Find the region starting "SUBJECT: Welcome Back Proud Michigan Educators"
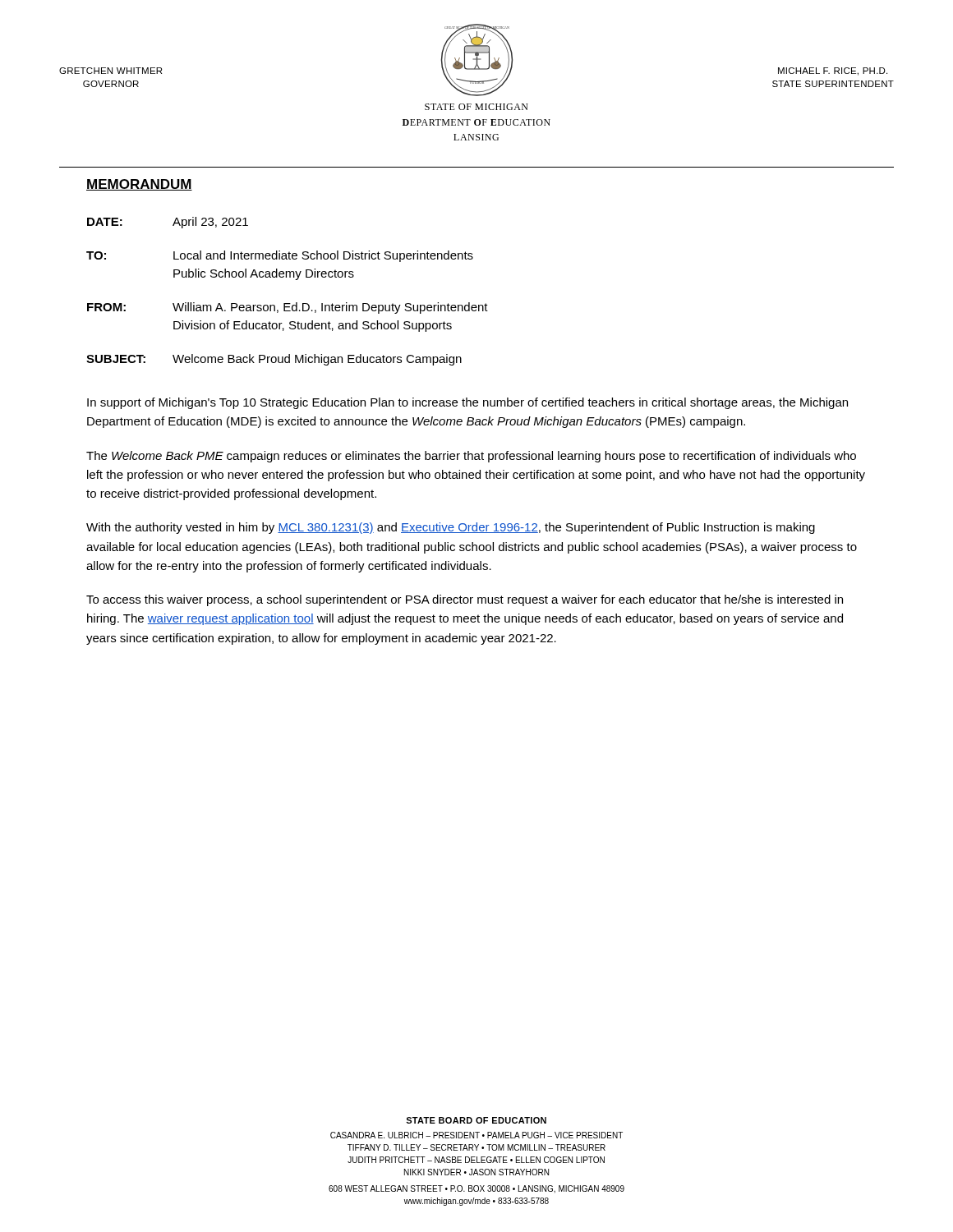 [x=274, y=360]
